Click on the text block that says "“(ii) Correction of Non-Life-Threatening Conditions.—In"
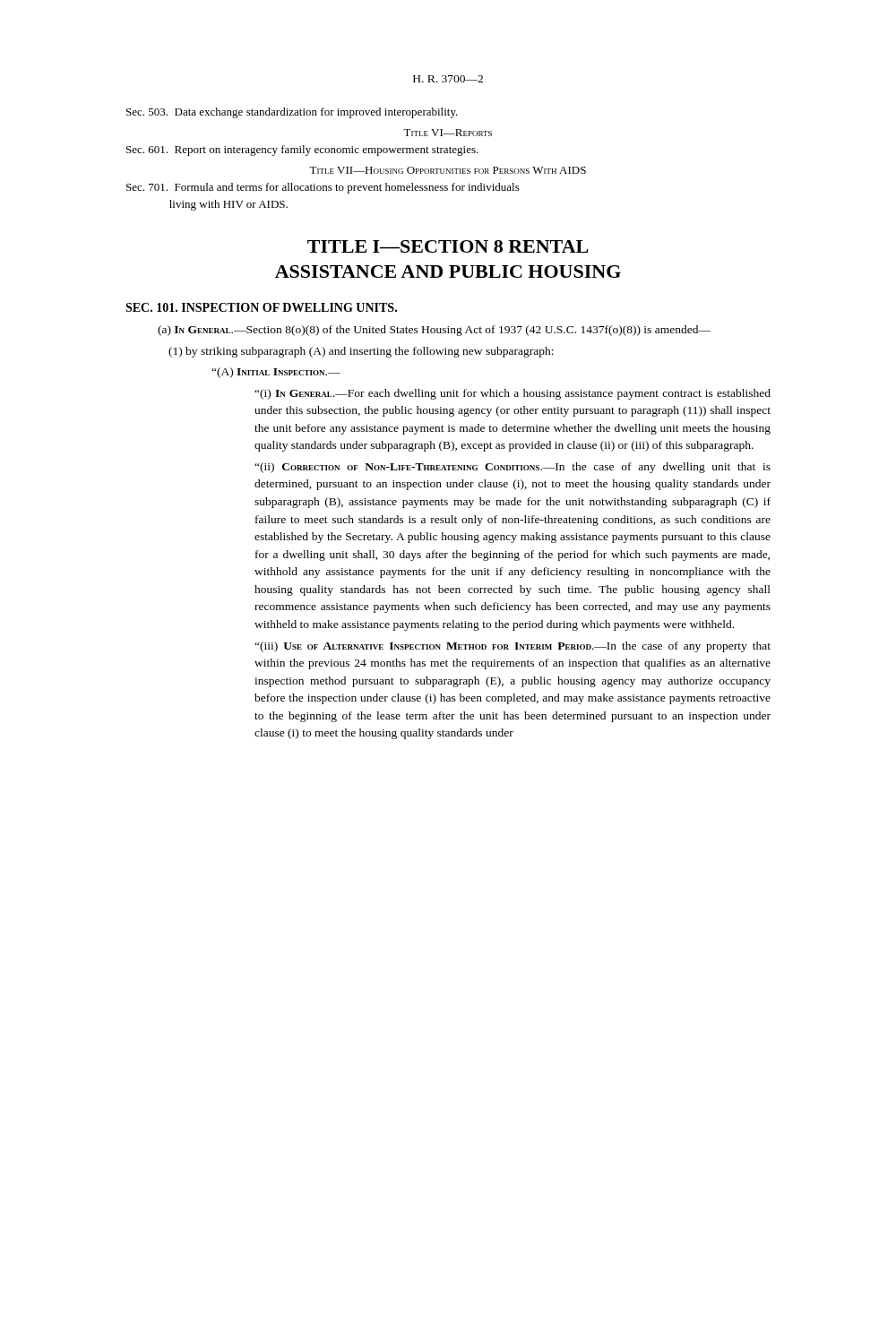The height and width of the screenshot is (1344, 896). coord(513,545)
